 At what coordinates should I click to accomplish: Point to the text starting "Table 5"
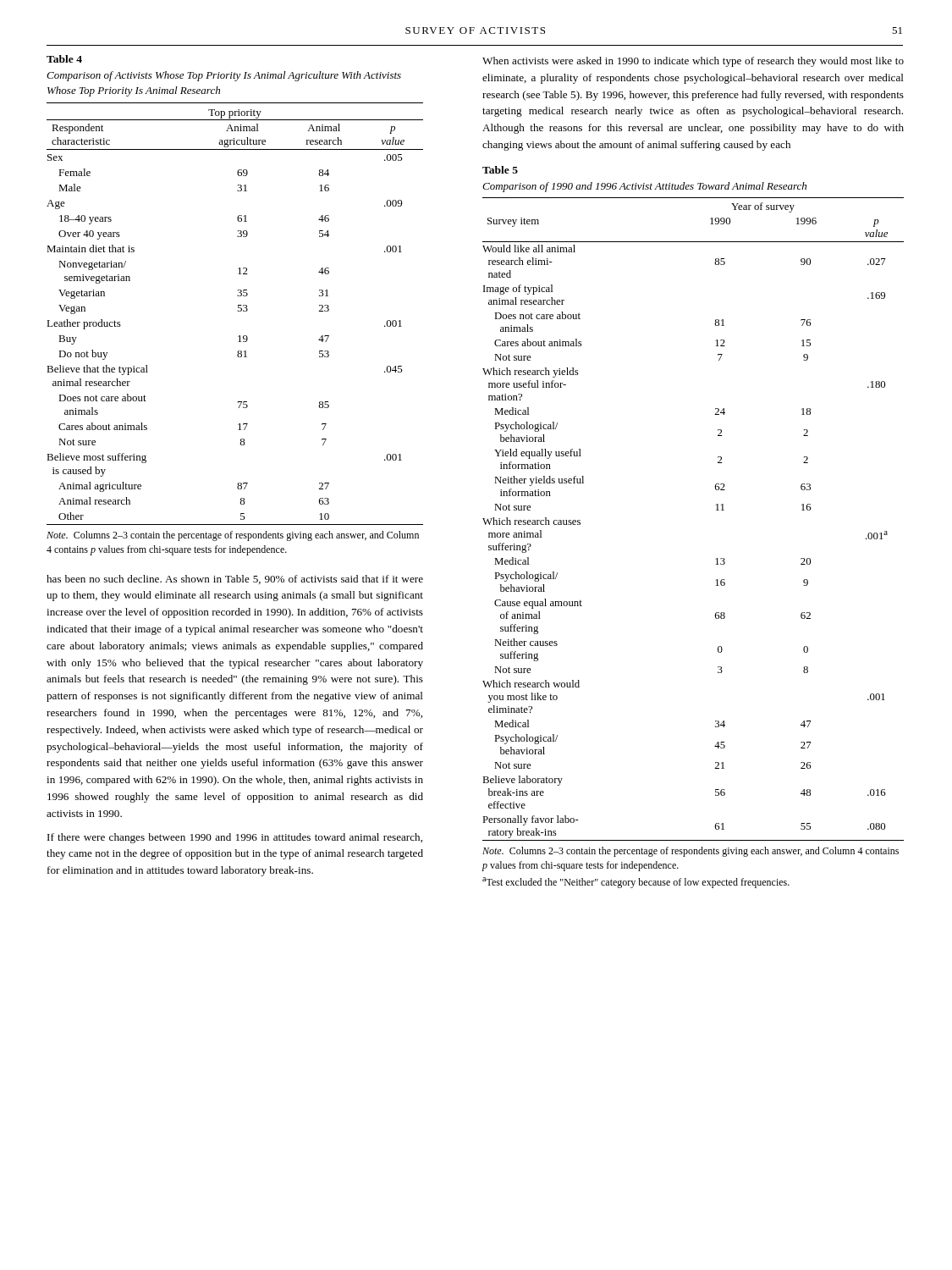click(x=500, y=170)
